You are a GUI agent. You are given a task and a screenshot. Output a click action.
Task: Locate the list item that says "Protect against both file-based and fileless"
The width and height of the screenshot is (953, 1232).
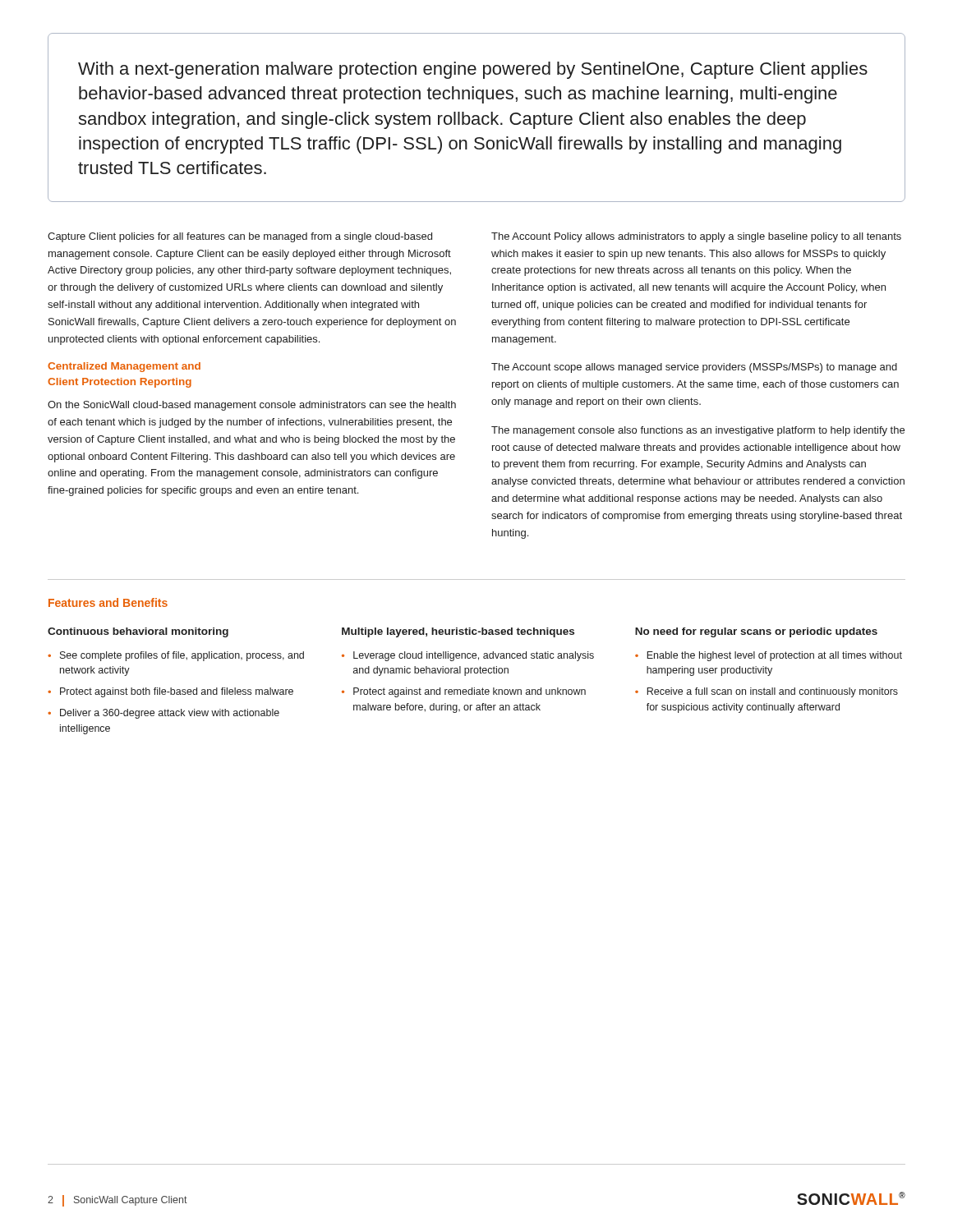click(x=176, y=692)
